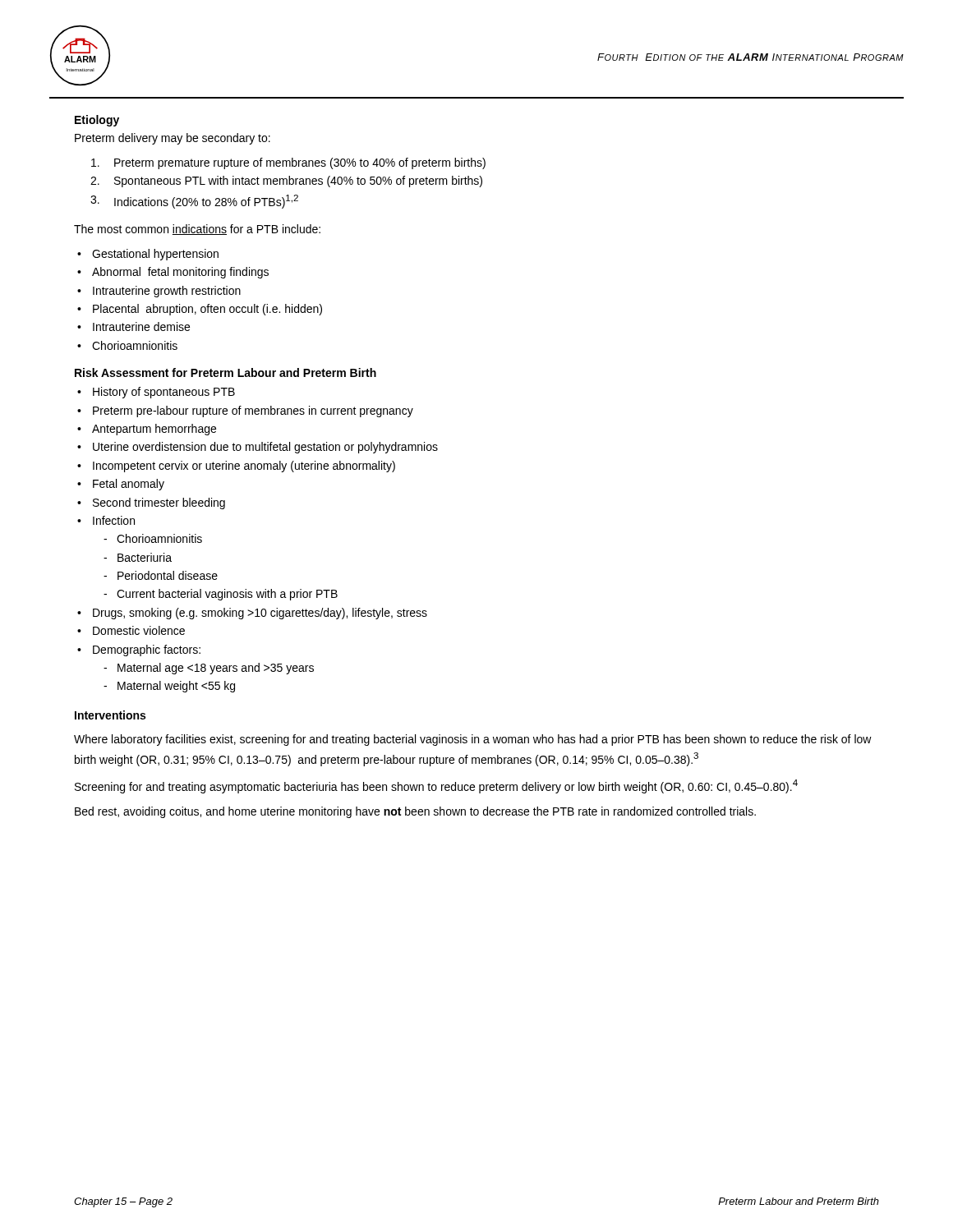Viewport: 953px width, 1232px height.
Task: Navigate to the element starting "Intrauterine demise"
Action: 141,327
